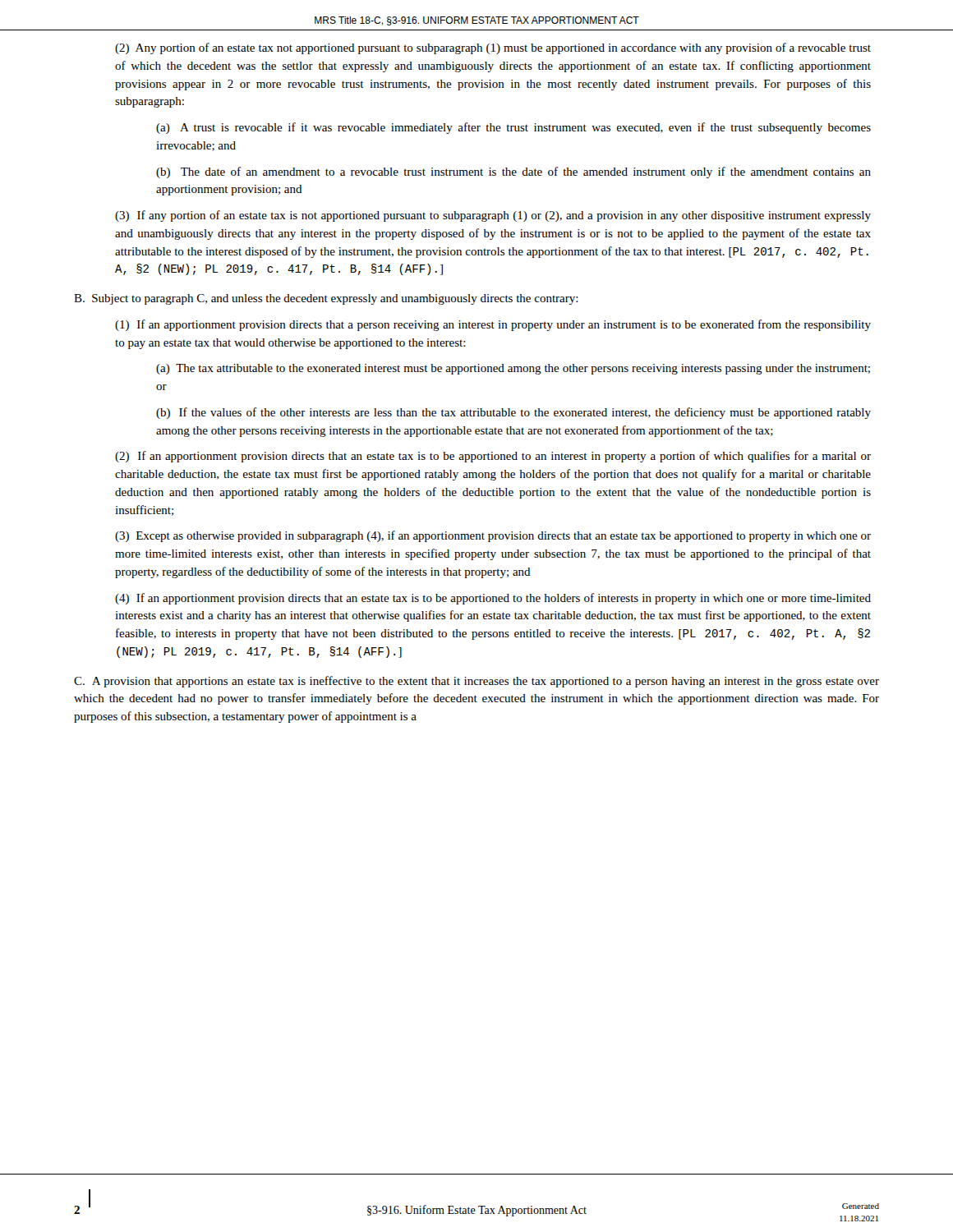The image size is (953, 1232).
Task: Select the text block that says "(2) If an apportionment"
Action: (x=493, y=483)
